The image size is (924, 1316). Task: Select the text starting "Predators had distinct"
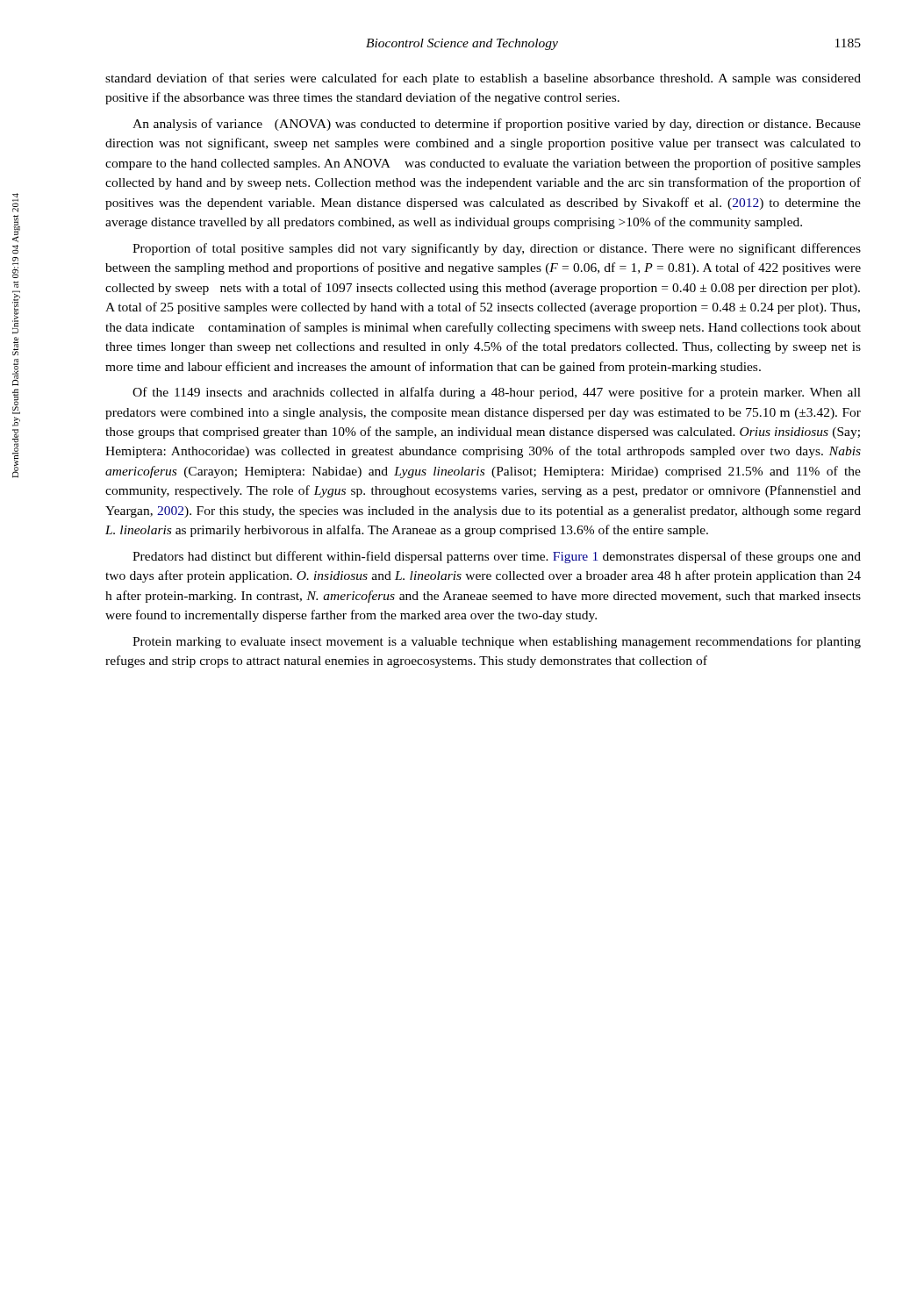483,585
